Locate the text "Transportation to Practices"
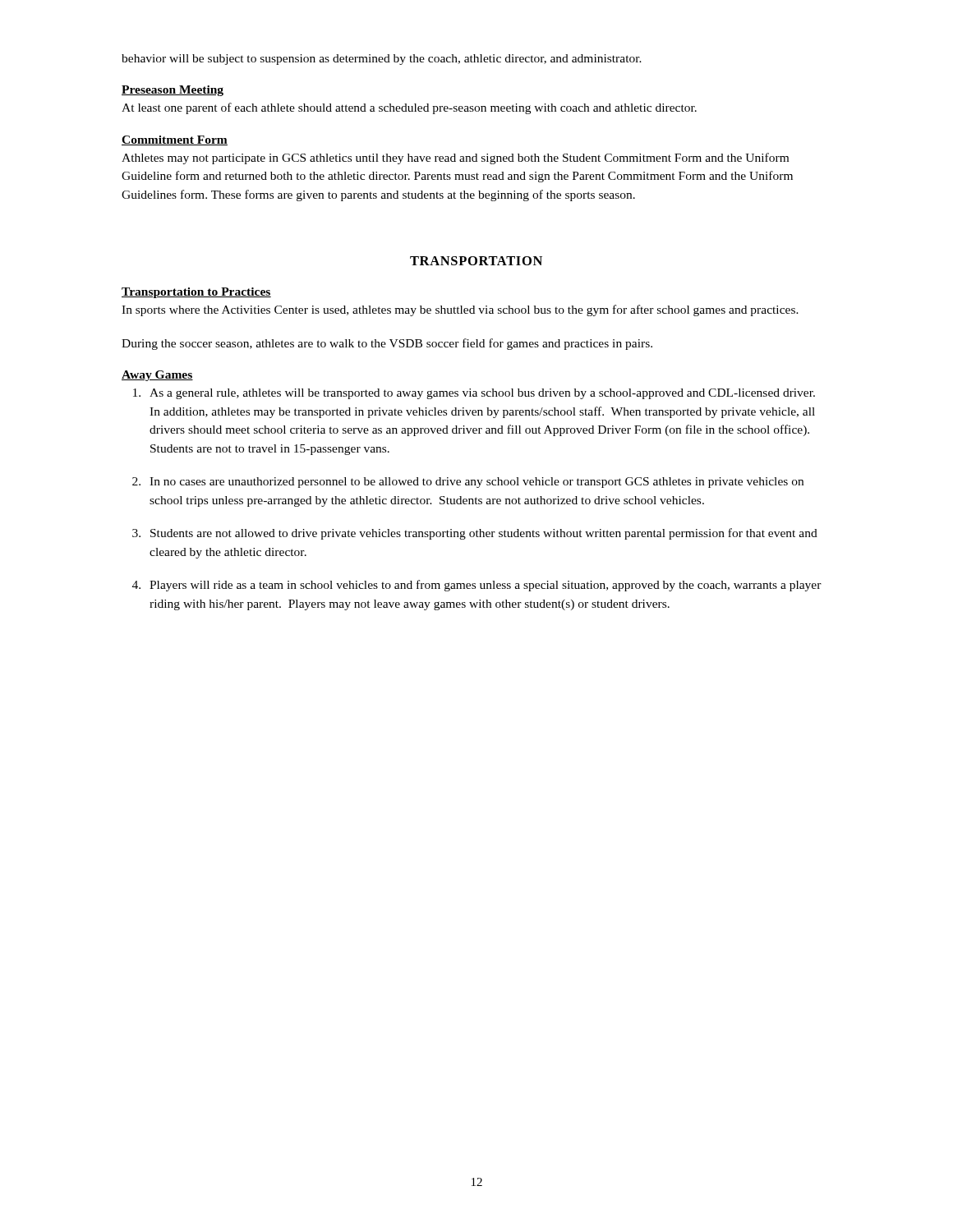The height and width of the screenshot is (1232, 953). (x=196, y=291)
